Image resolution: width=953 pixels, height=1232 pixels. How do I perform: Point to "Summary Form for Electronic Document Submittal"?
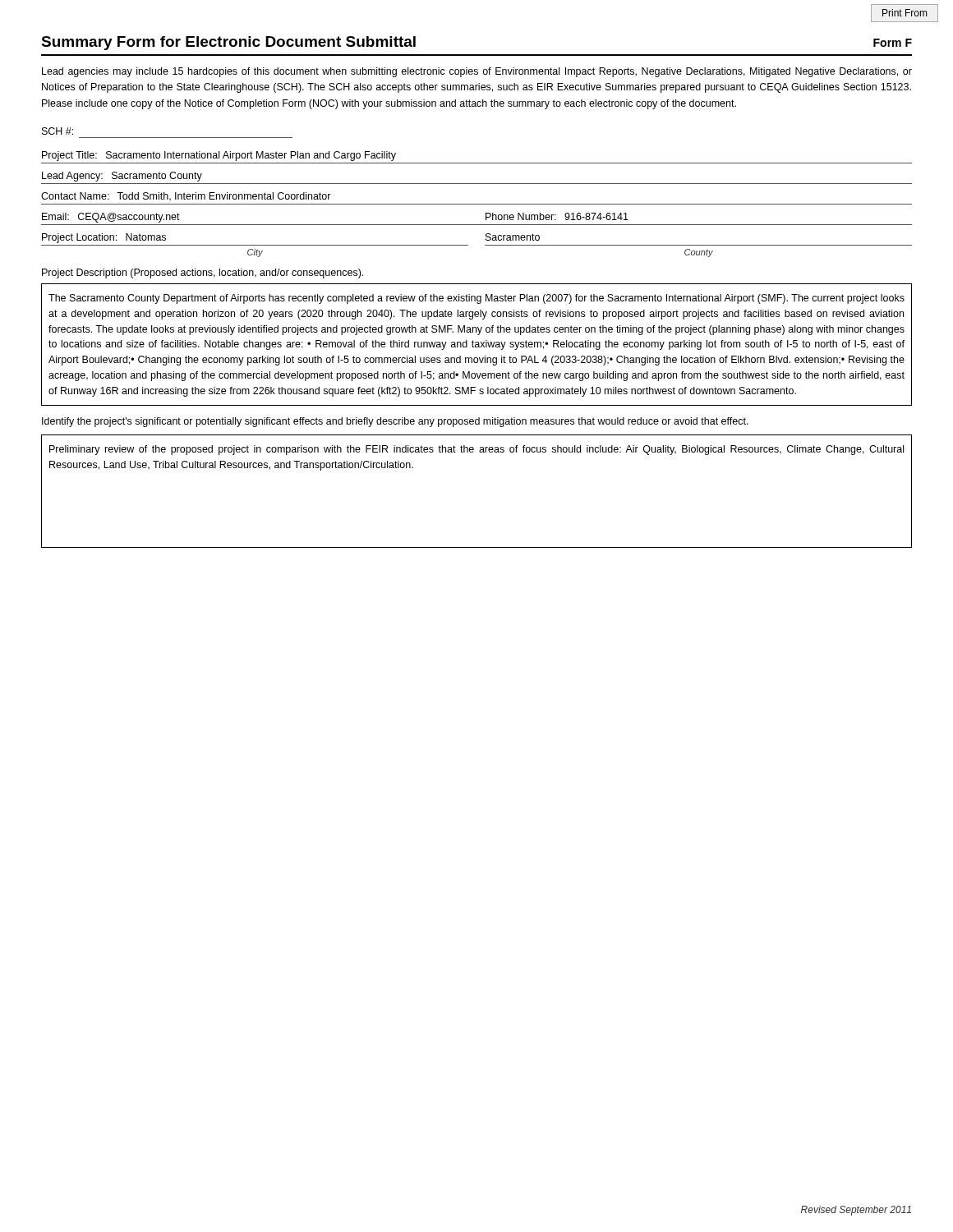tap(229, 42)
